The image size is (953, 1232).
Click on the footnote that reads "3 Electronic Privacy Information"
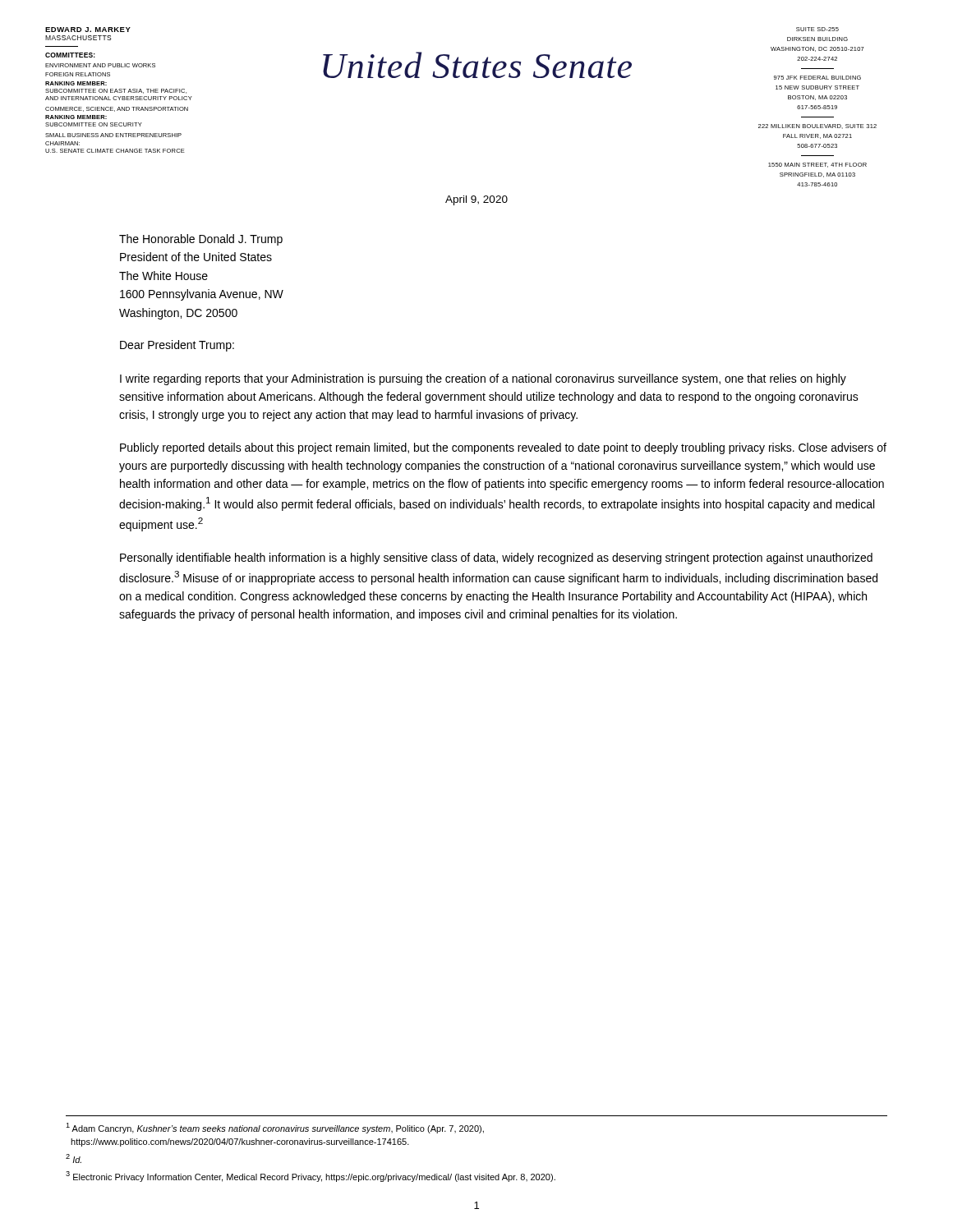tap(311, 1176)
